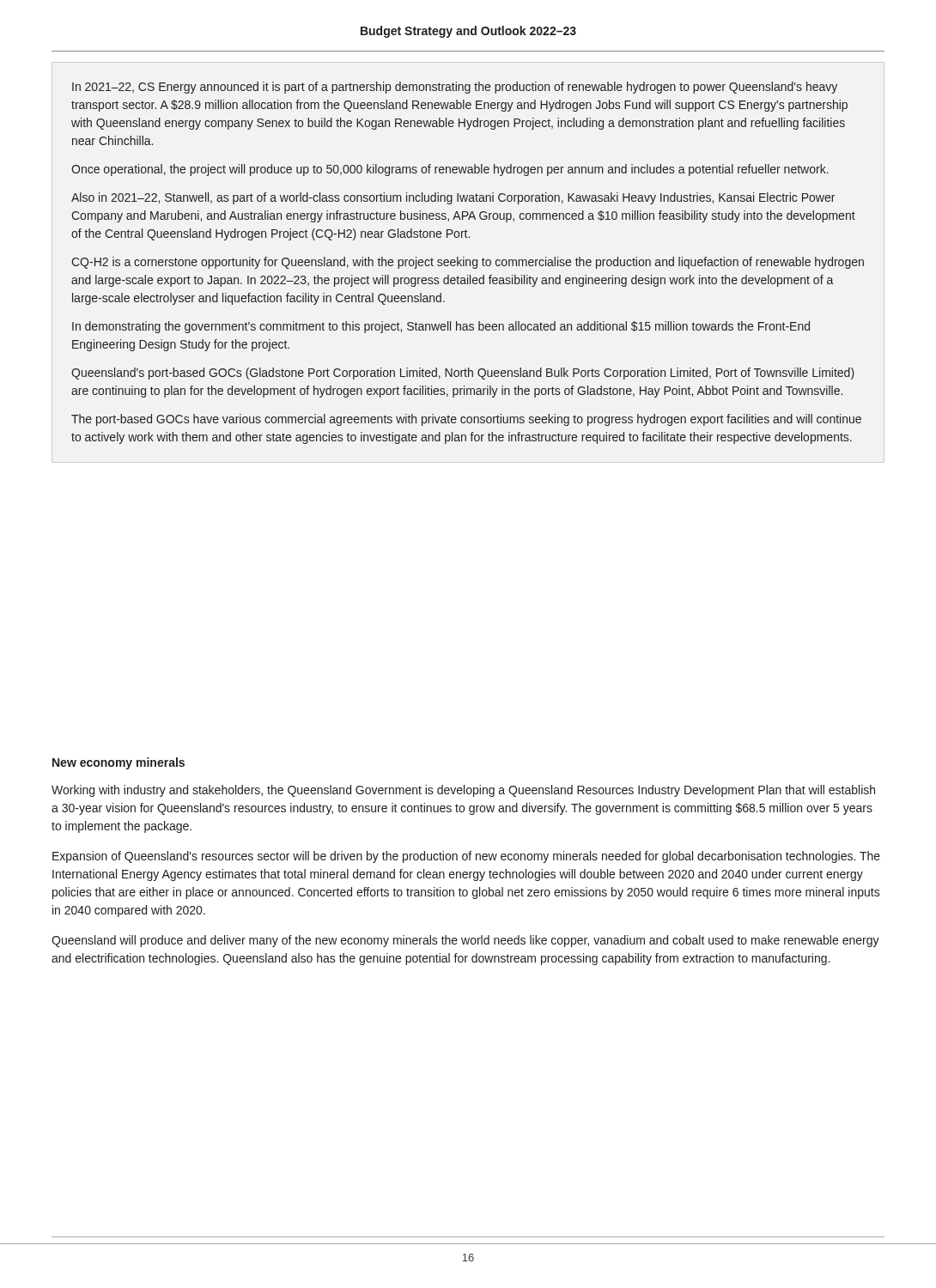
Task: Navigate to the region starting "Once operational, the project will"
Action: (450, 169)
